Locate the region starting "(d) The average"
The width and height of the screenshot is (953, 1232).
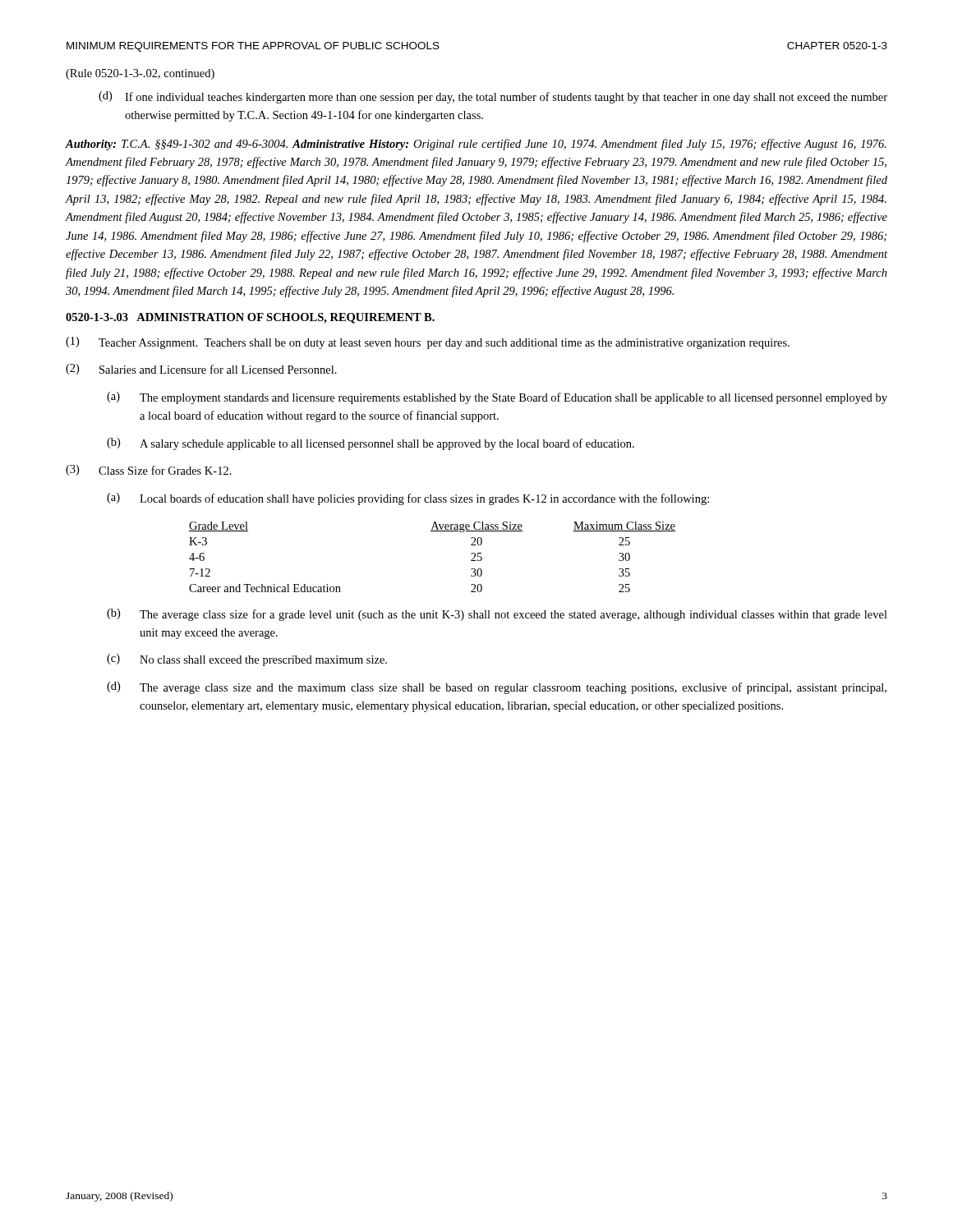[x=497, y=697]
